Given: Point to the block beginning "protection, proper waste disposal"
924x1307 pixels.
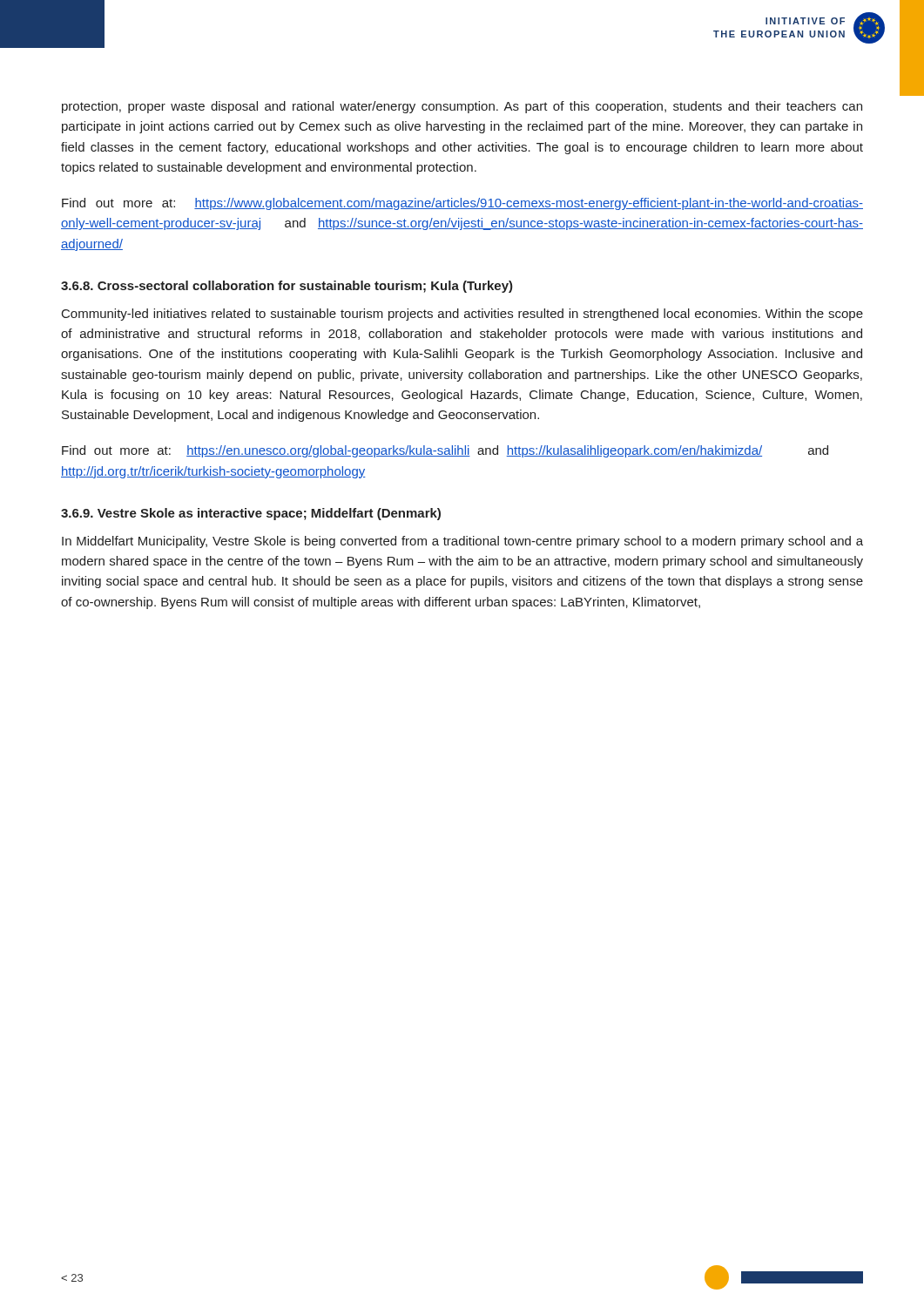Looking at the screenshot, I should 462,136.
